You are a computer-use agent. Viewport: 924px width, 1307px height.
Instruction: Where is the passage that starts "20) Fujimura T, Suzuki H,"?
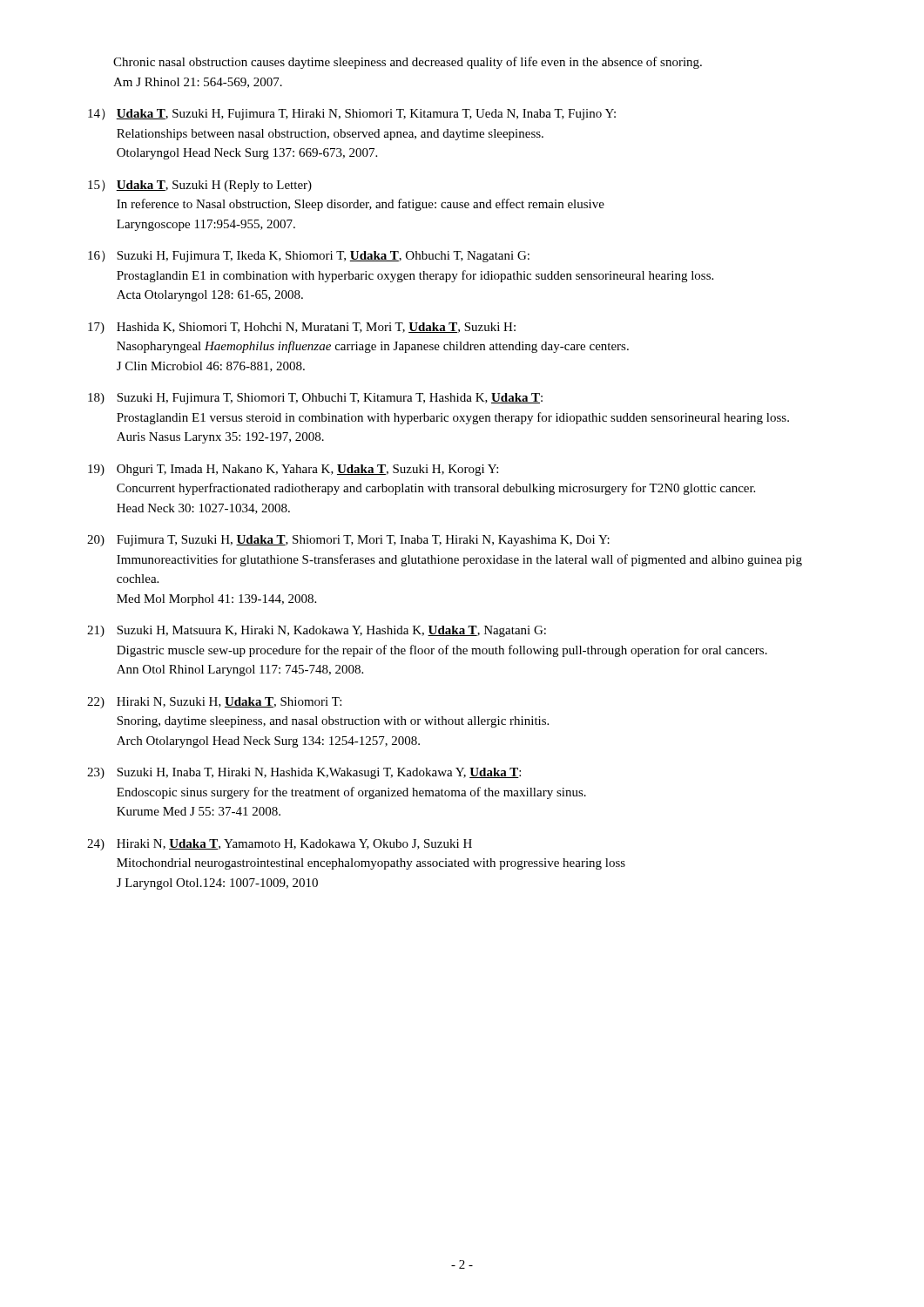(461, 569)
